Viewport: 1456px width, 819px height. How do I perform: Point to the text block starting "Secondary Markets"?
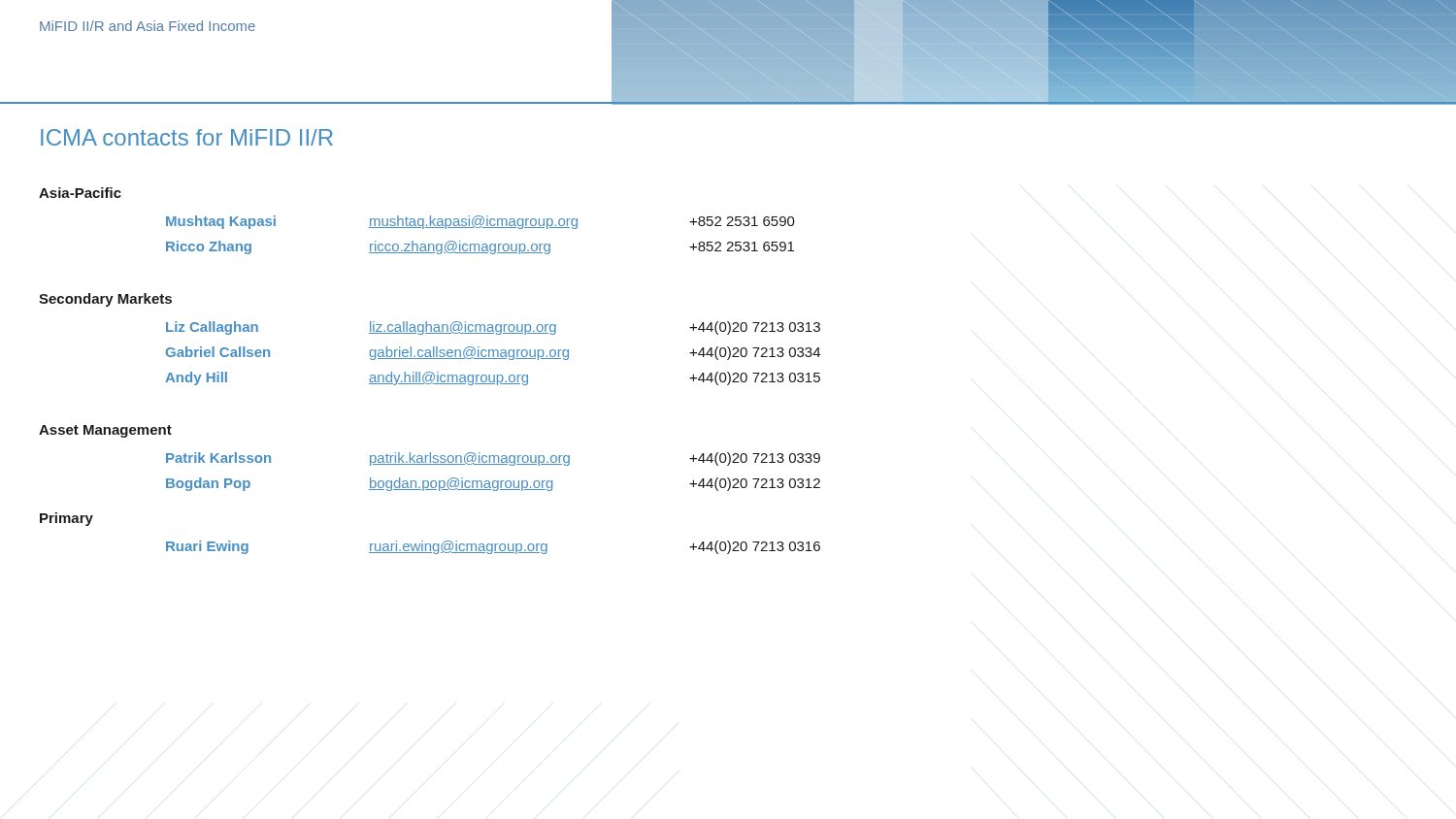click(106, 298)
